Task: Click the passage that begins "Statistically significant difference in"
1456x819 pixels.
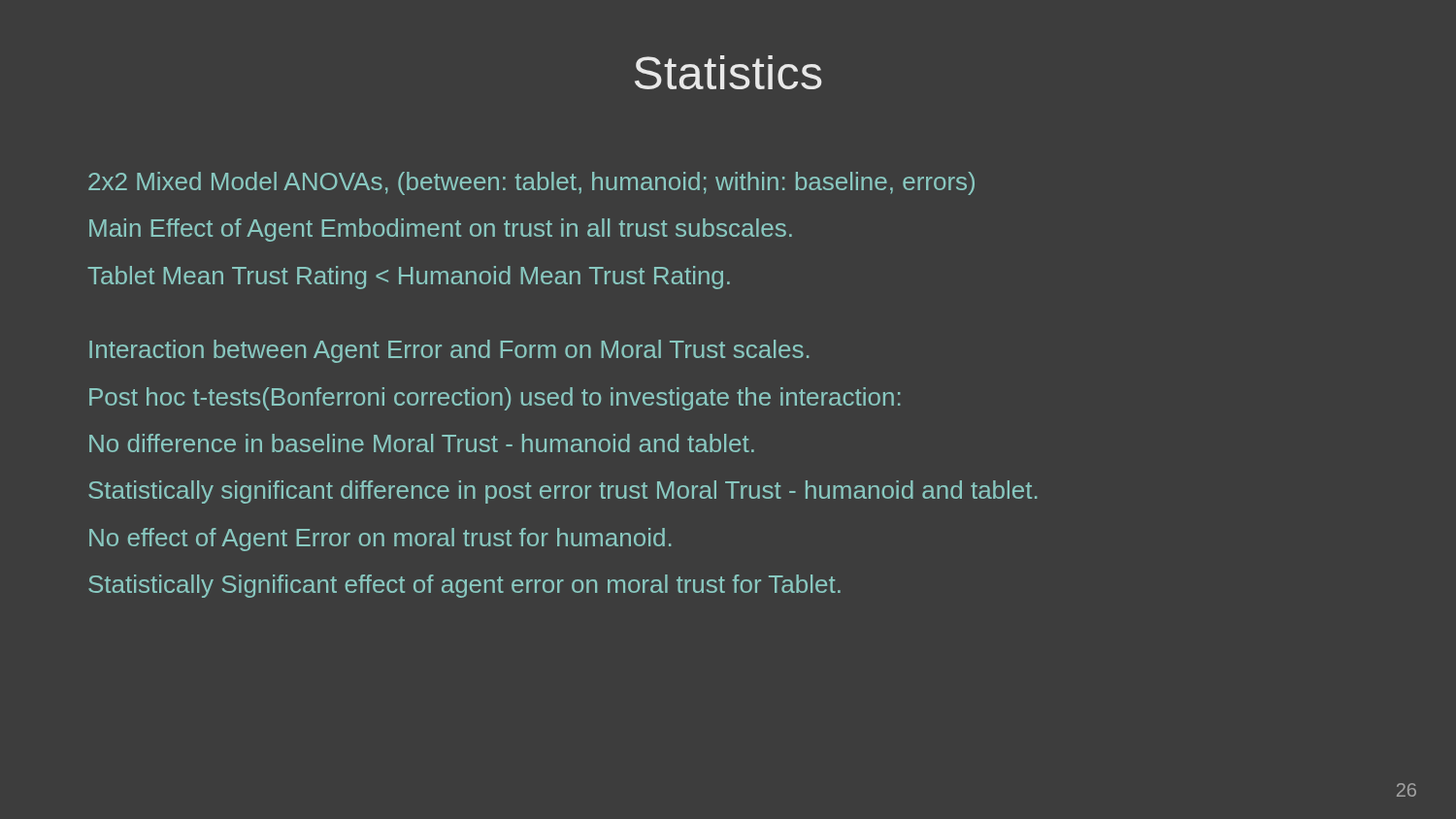Action: [563, 490]
